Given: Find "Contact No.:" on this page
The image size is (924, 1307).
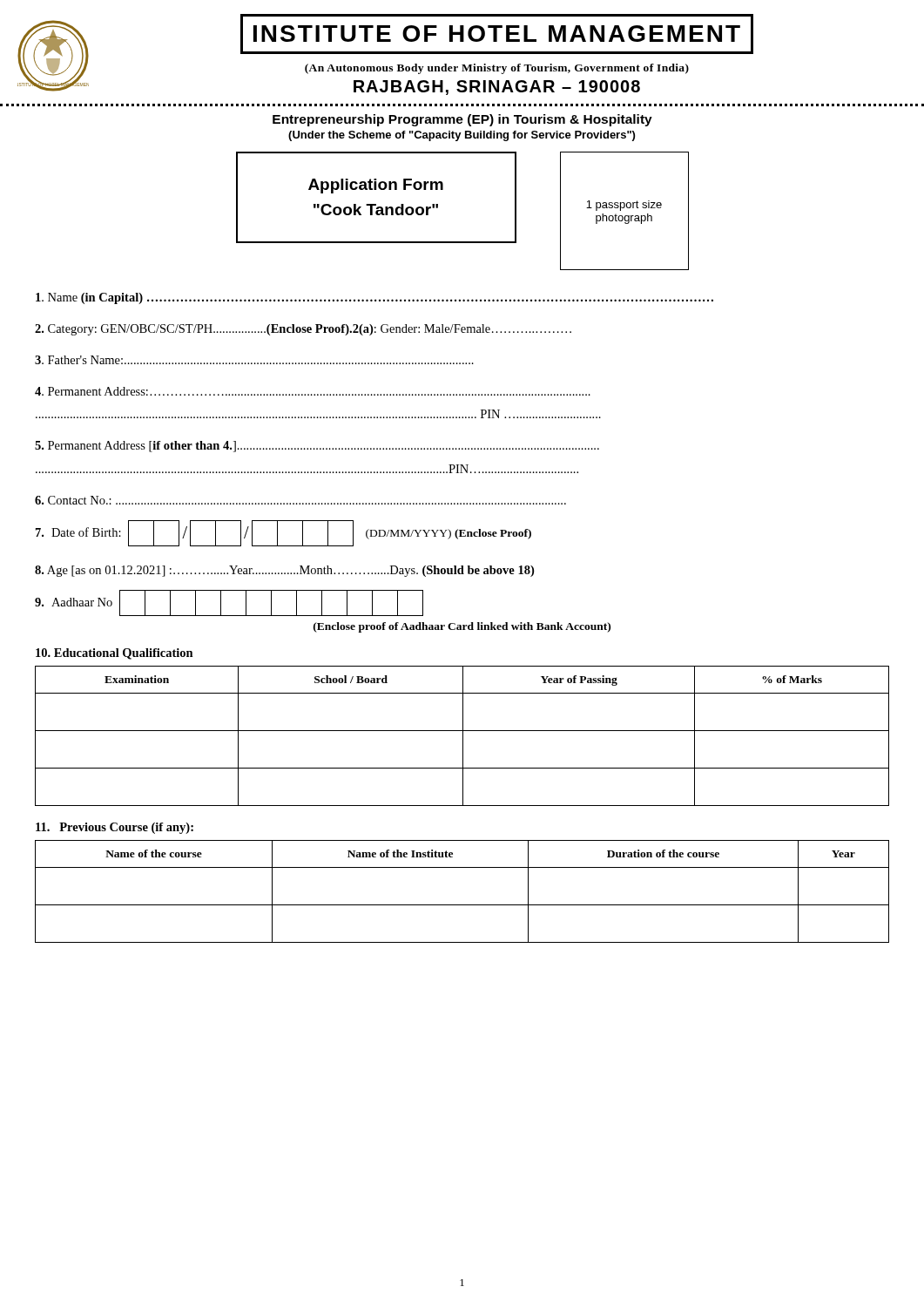Looking at the screenshot, I should (301, 500).
